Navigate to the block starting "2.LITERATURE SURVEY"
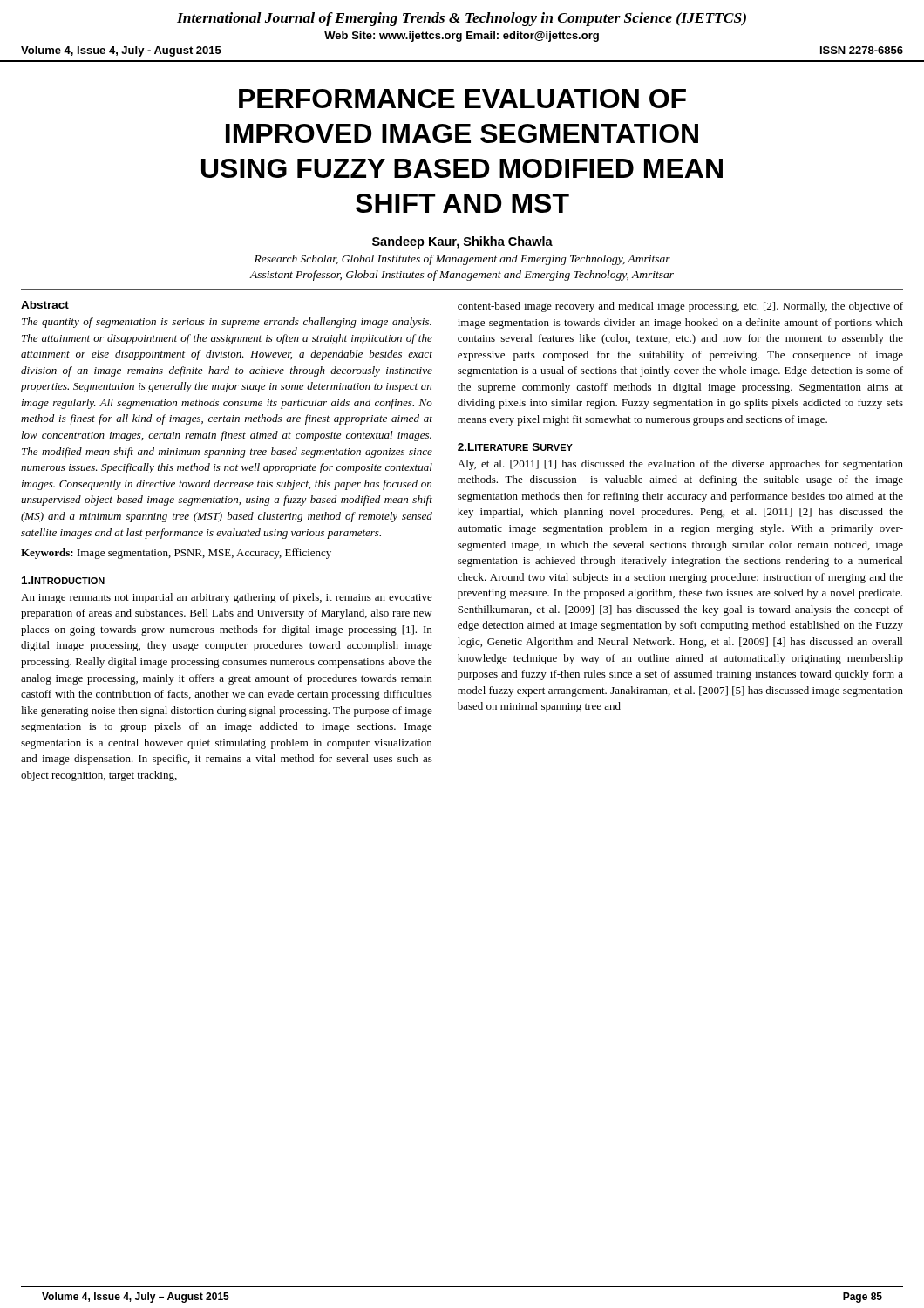Screen dimensions: 1308x924 click(x=515, y=447)
